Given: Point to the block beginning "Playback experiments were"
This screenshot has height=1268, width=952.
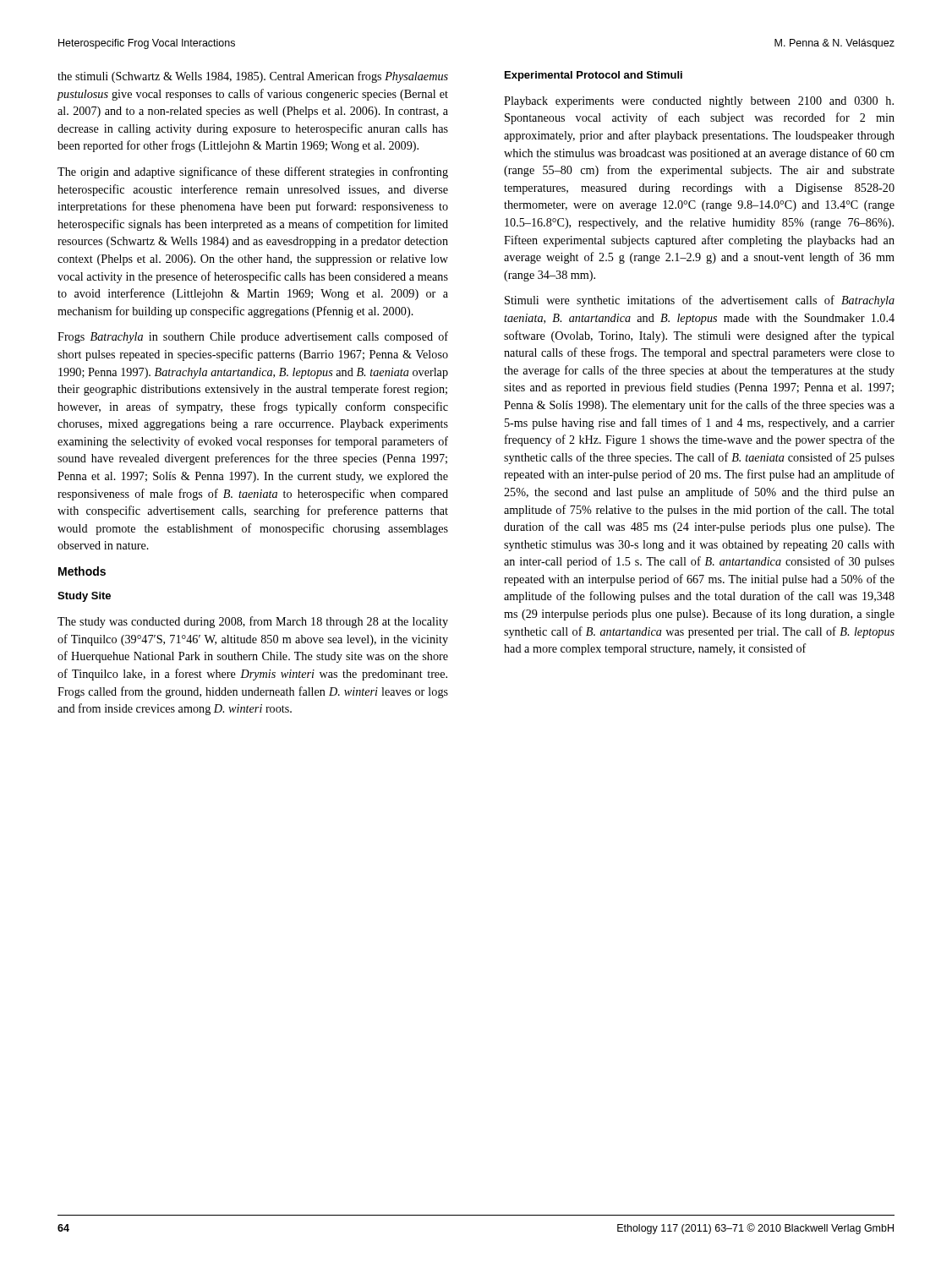Looking at the screenshot, I should click(x=699, y=188).
